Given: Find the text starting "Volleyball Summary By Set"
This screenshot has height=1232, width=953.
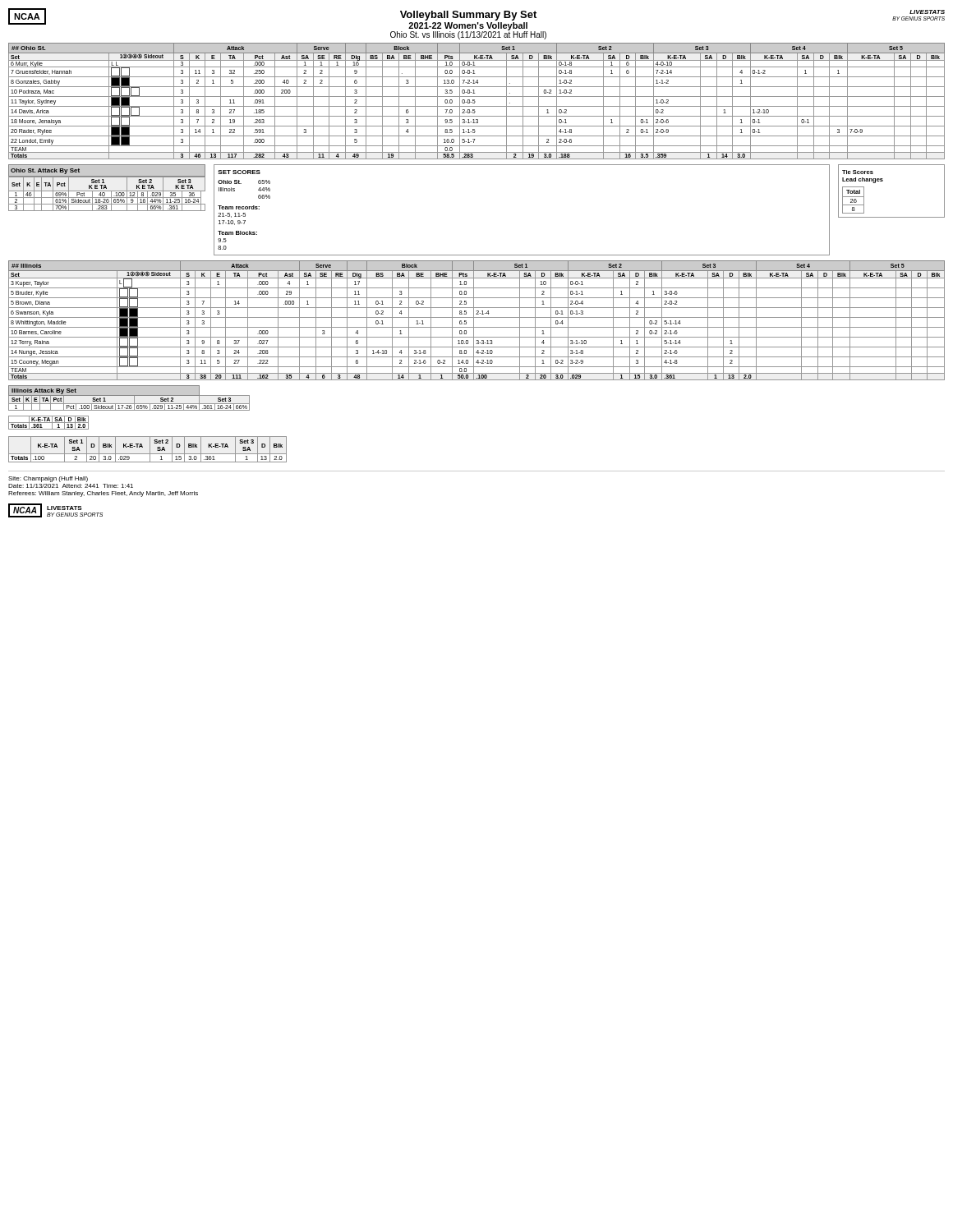Looking at the screenshot, I should [468, 14].
